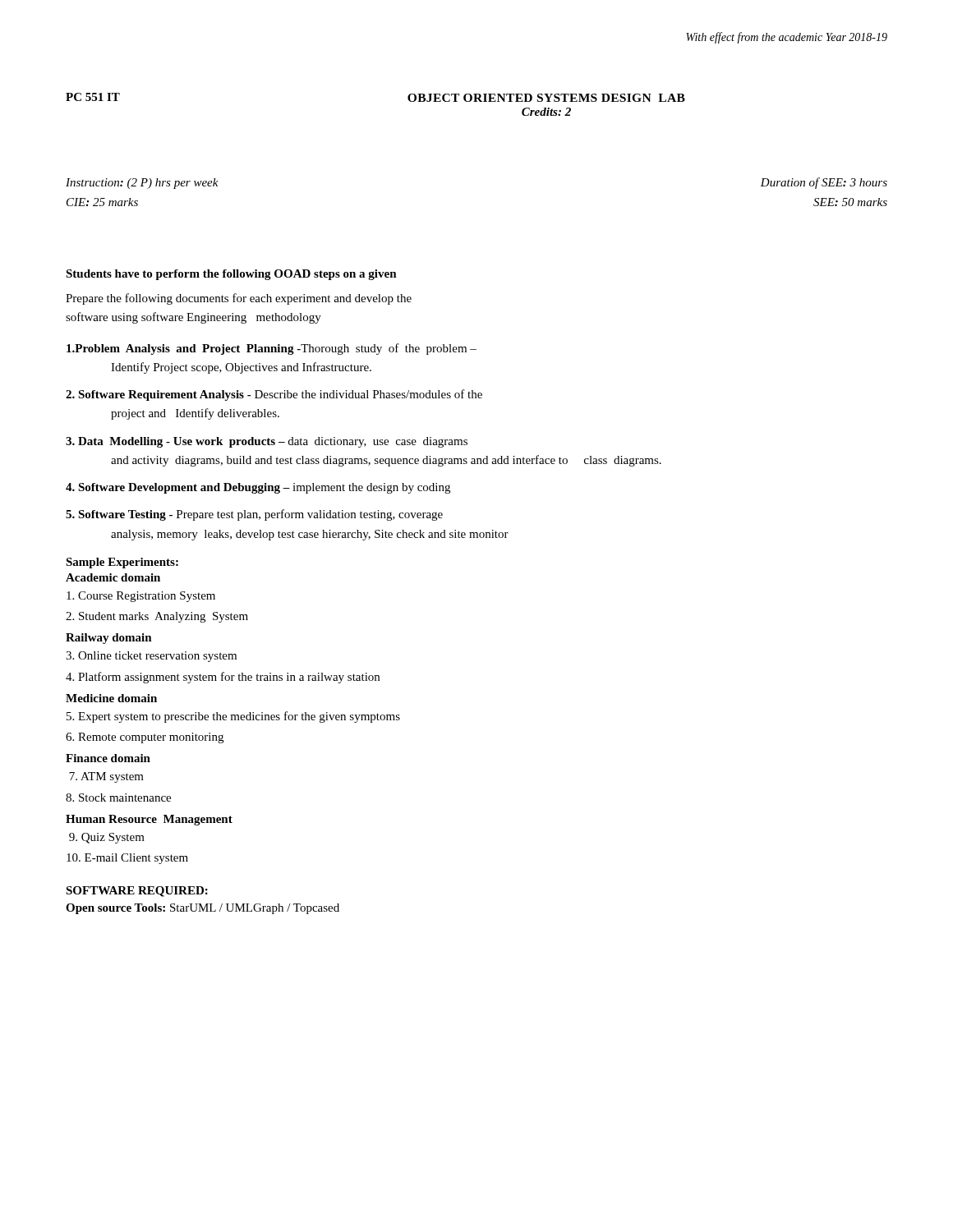Image resolution: width=953 pixels, height=1232 pixels.
Task: Click where it says "8. Stock maintenance"
Action: (119, 797)
